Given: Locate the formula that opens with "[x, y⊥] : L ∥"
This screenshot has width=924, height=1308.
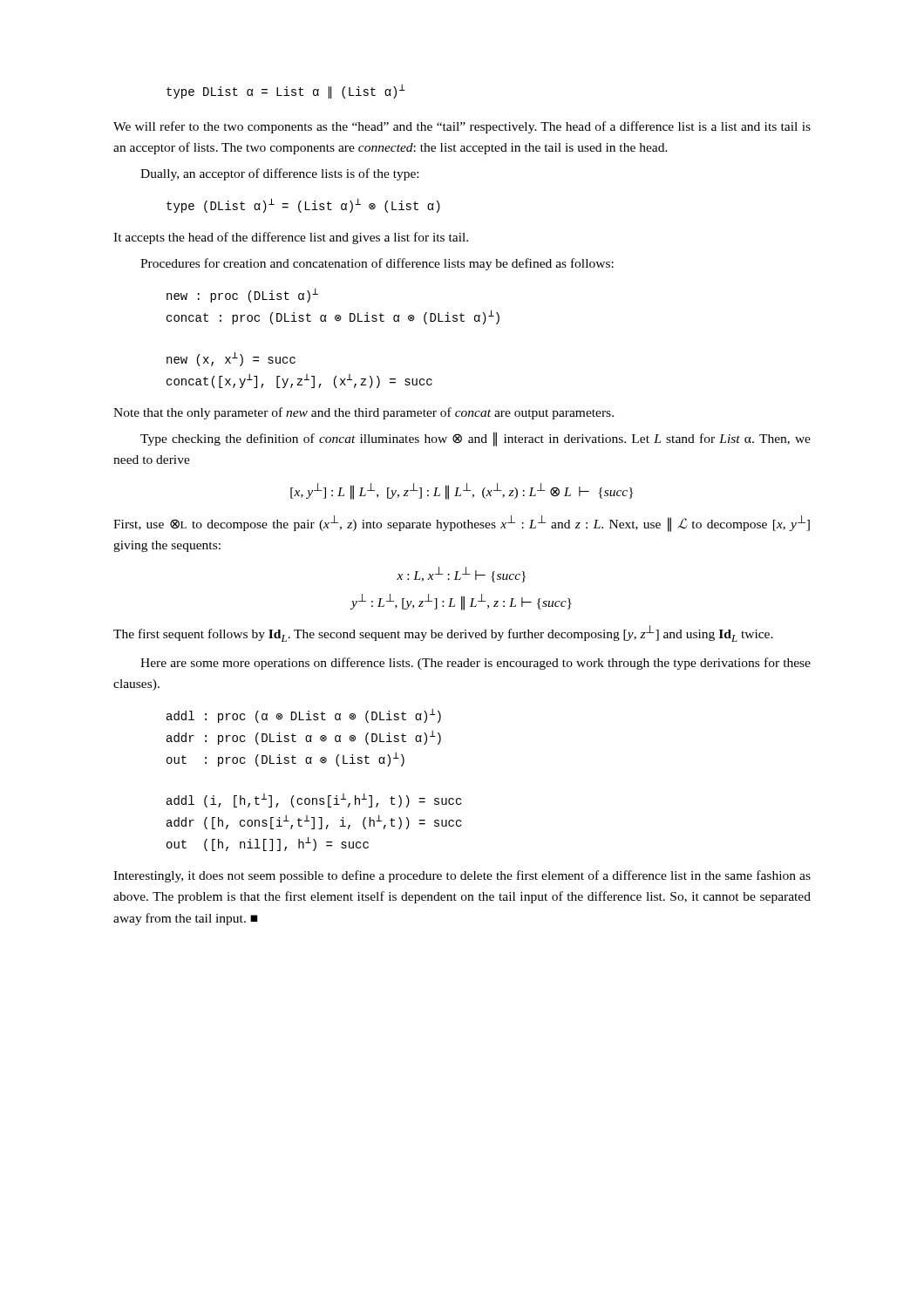Looking at the screenshot, I should pyautogui.click(x=462, y=490).
